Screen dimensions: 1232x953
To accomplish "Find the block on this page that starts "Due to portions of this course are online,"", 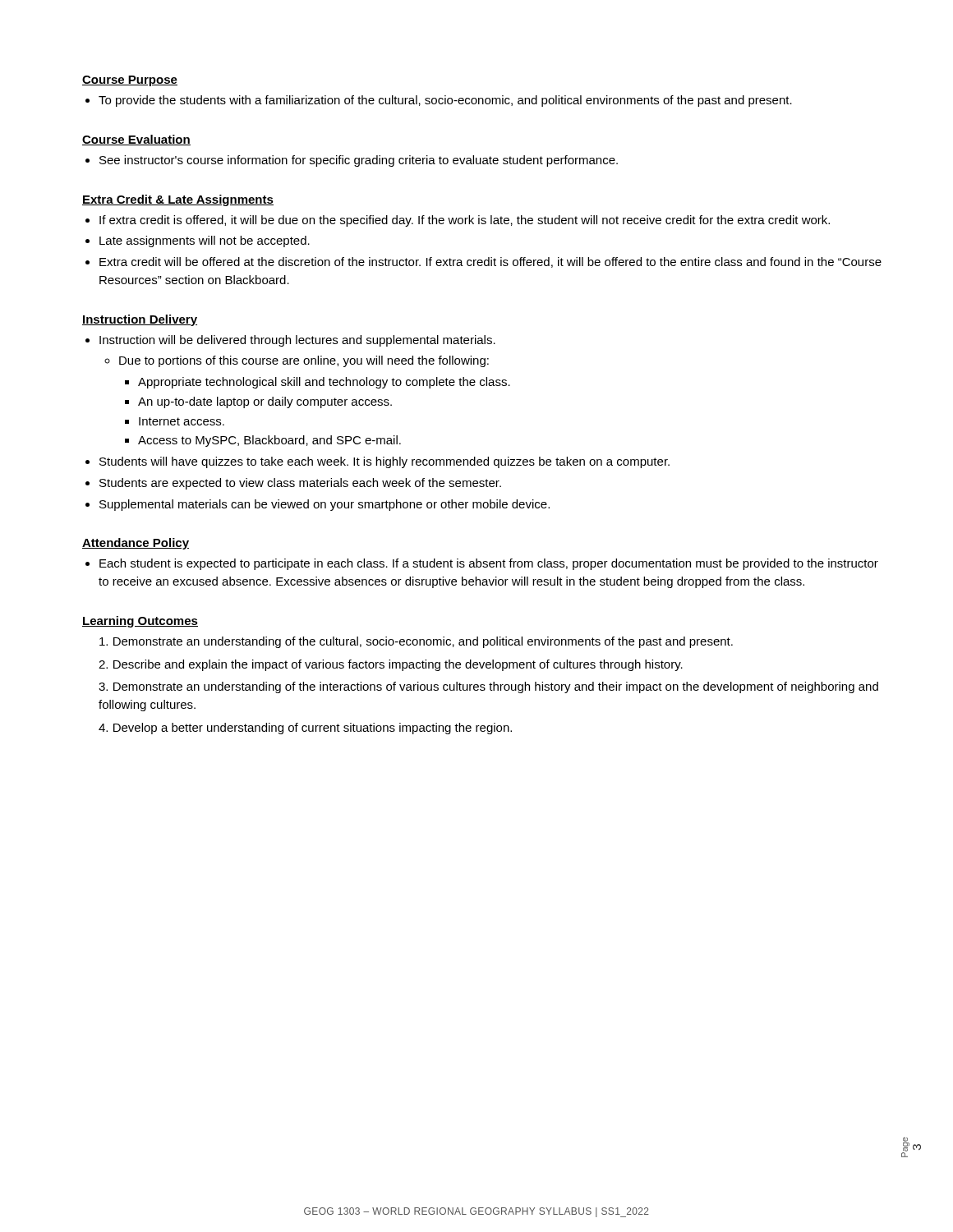I will [x=304, y=361].
